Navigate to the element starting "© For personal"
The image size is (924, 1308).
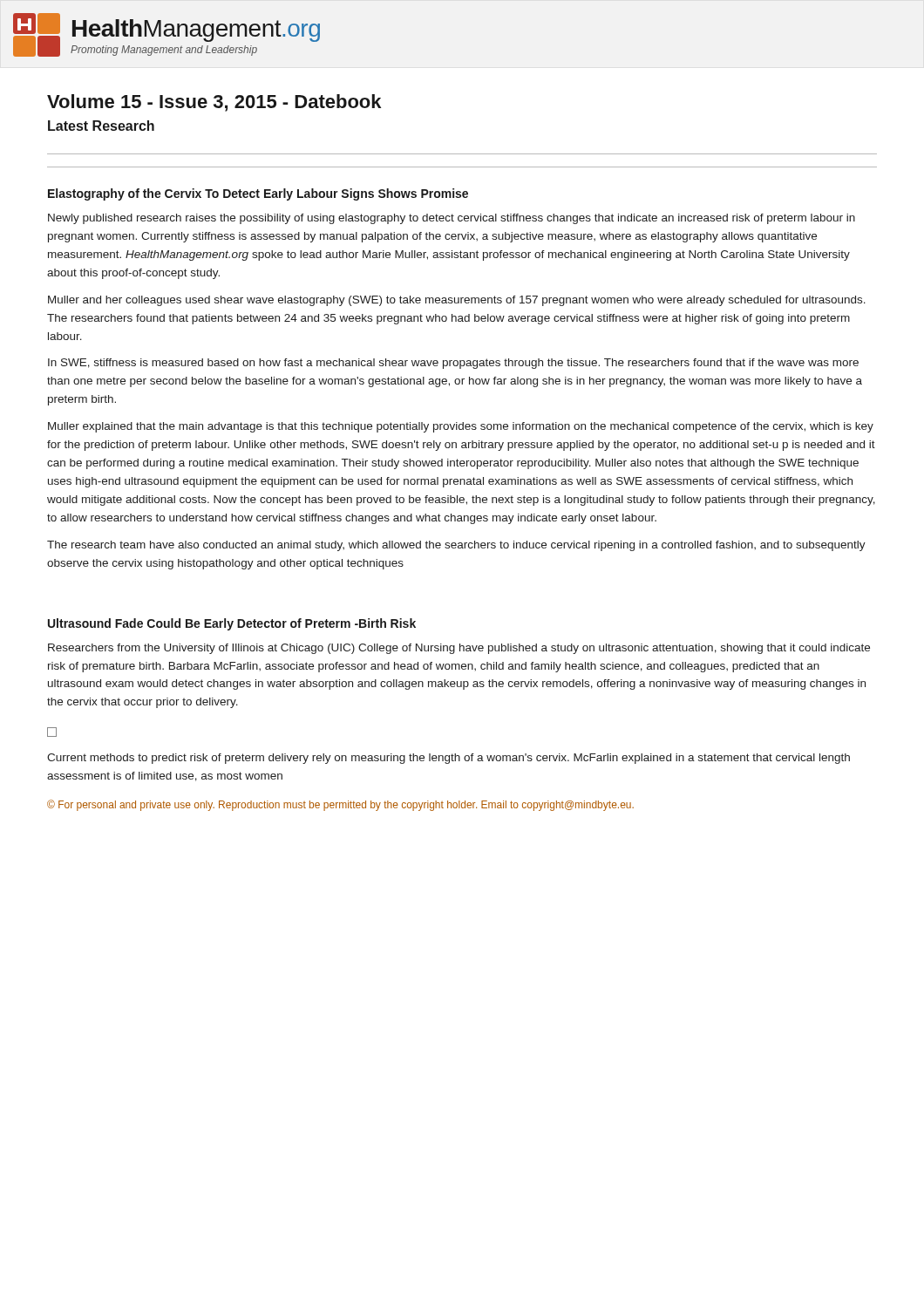click(x=341, y=805)
